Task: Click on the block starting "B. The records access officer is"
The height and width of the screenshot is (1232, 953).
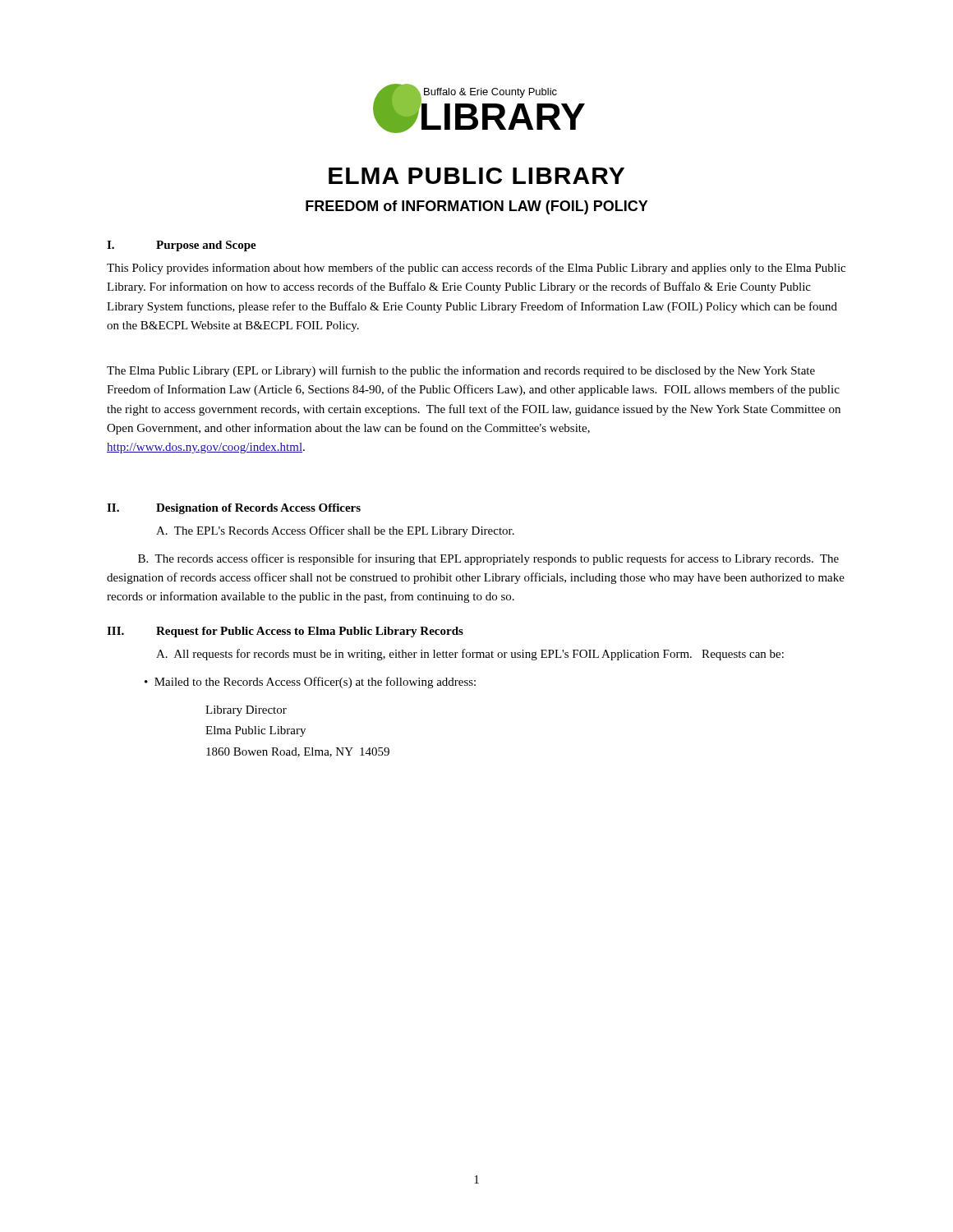Action: (476, 577)
